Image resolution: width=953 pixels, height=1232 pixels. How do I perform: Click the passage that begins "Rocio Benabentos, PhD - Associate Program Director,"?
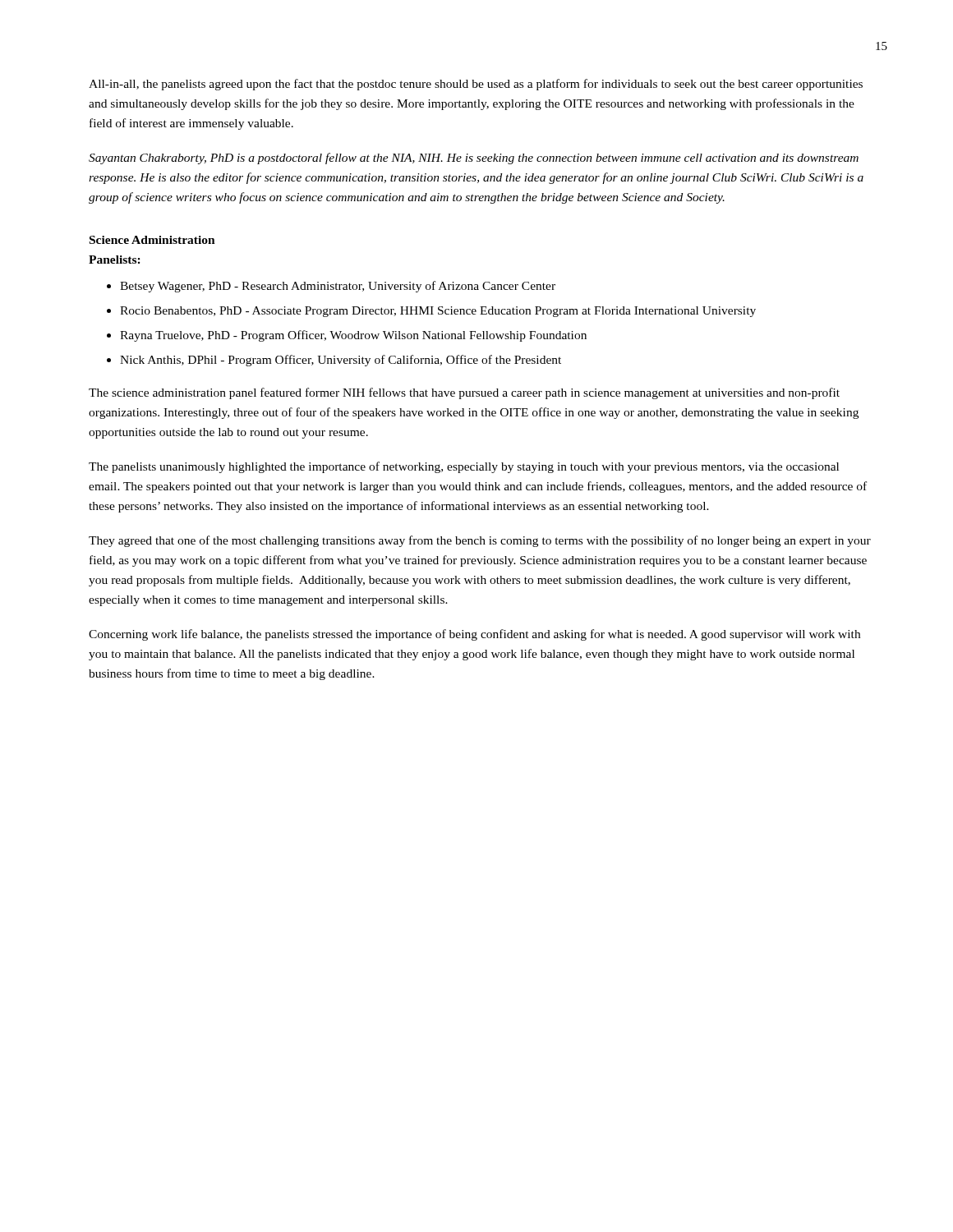tap(438, 310)
